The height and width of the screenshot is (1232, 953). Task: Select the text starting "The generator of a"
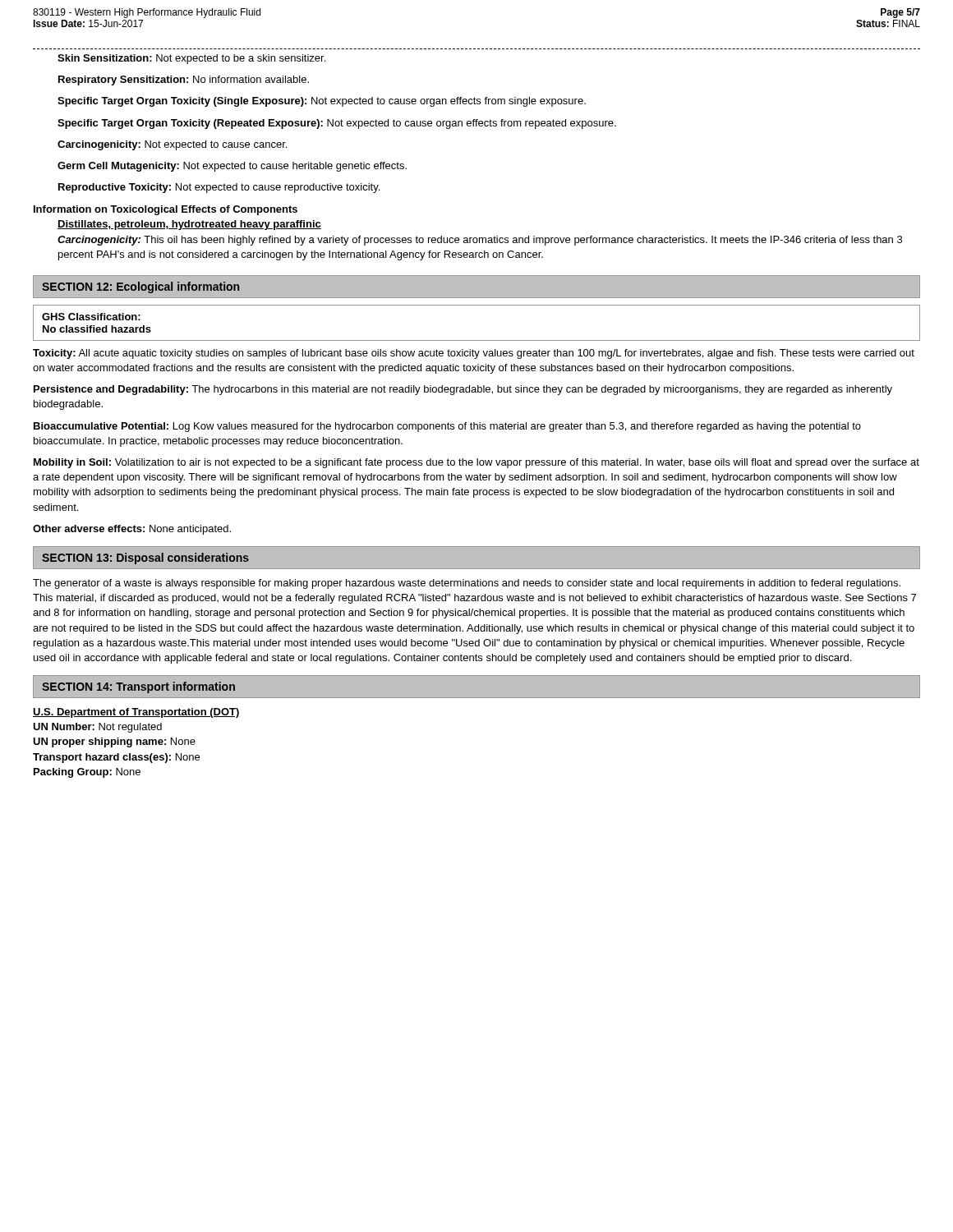coord(475,620)
